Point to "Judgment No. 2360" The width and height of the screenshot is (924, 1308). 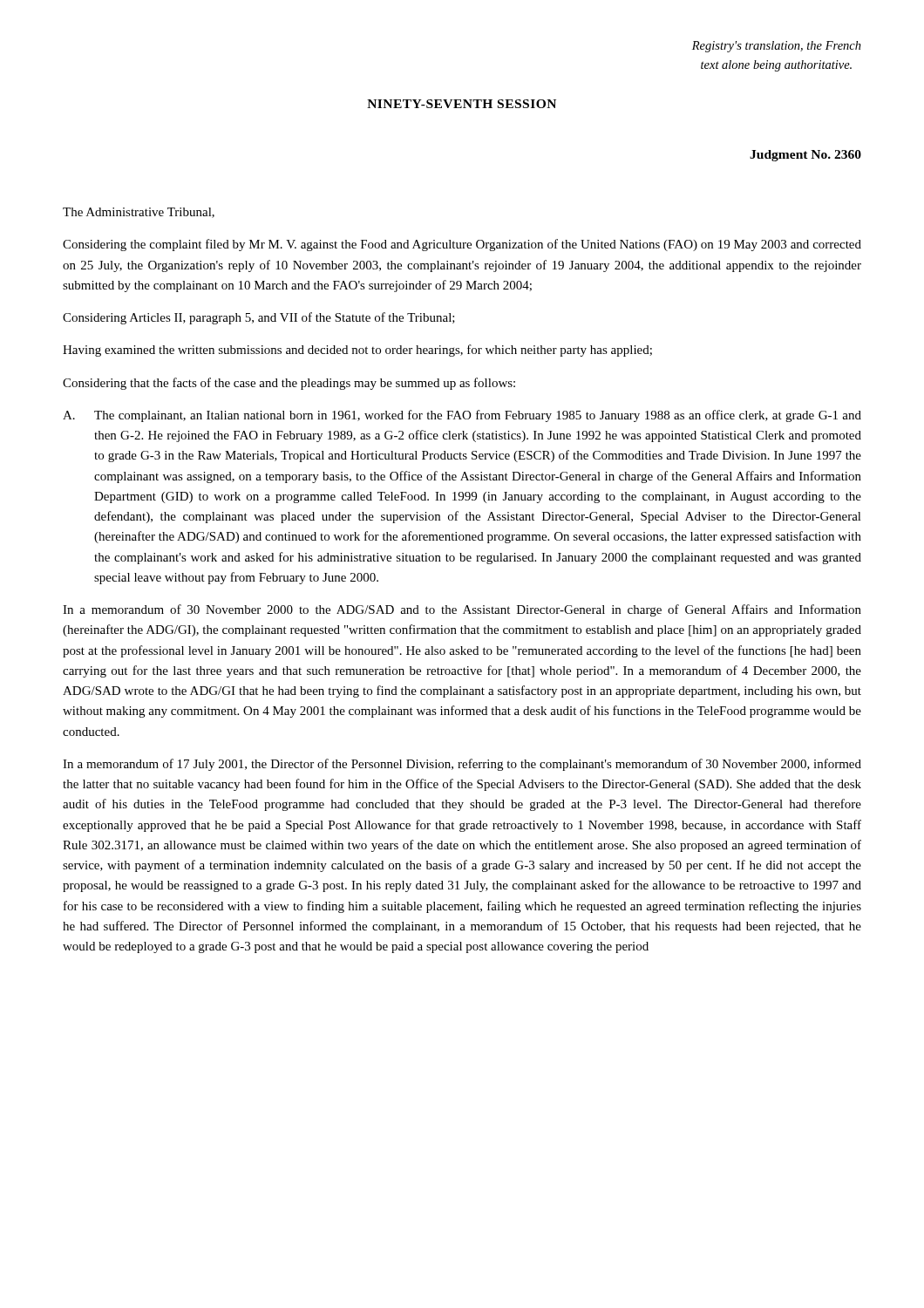[x=805, y=154]
